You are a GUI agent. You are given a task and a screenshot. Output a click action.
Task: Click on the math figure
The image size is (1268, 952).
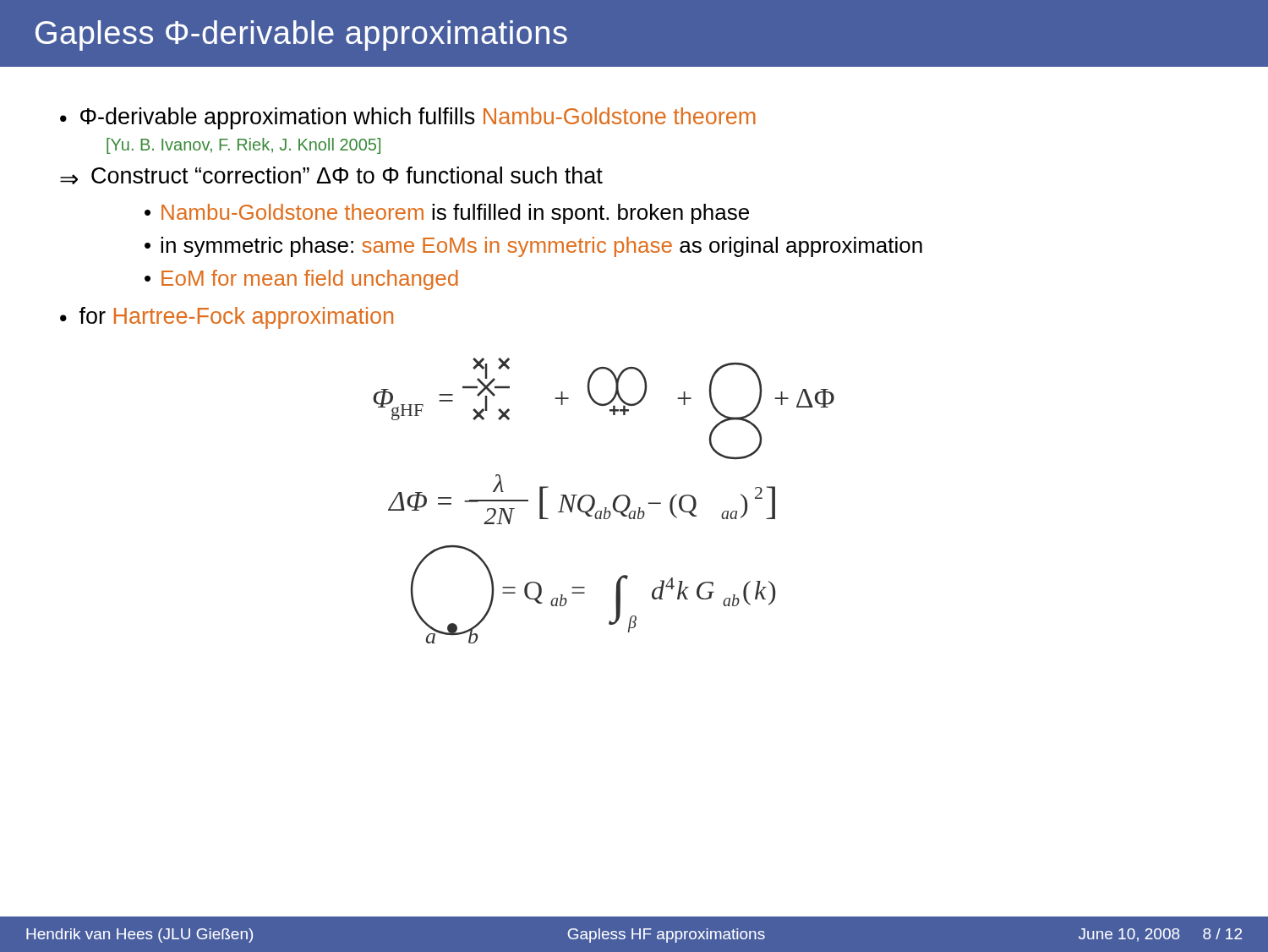[634, 399]
